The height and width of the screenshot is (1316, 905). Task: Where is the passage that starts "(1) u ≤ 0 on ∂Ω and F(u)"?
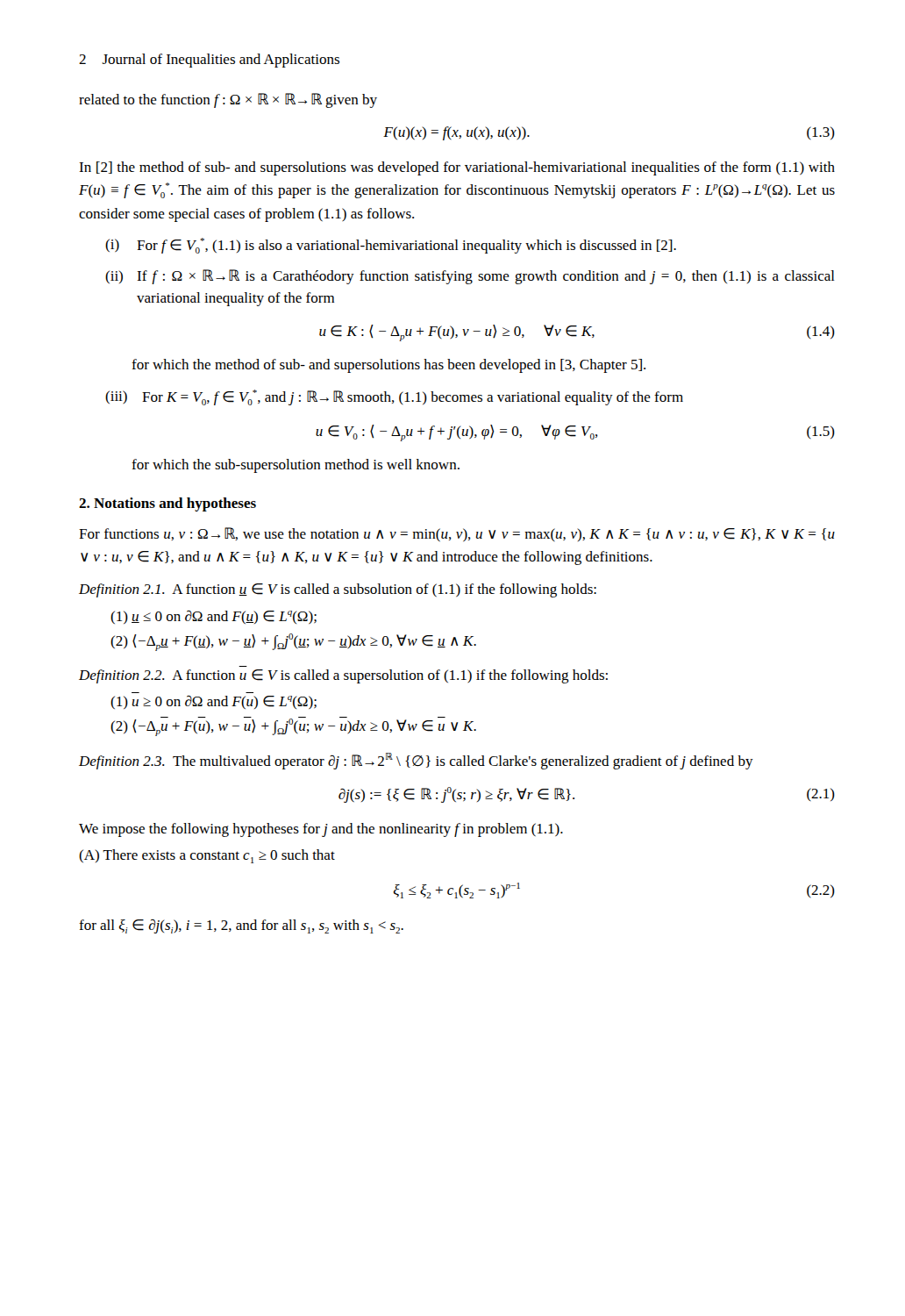[214, 615]
